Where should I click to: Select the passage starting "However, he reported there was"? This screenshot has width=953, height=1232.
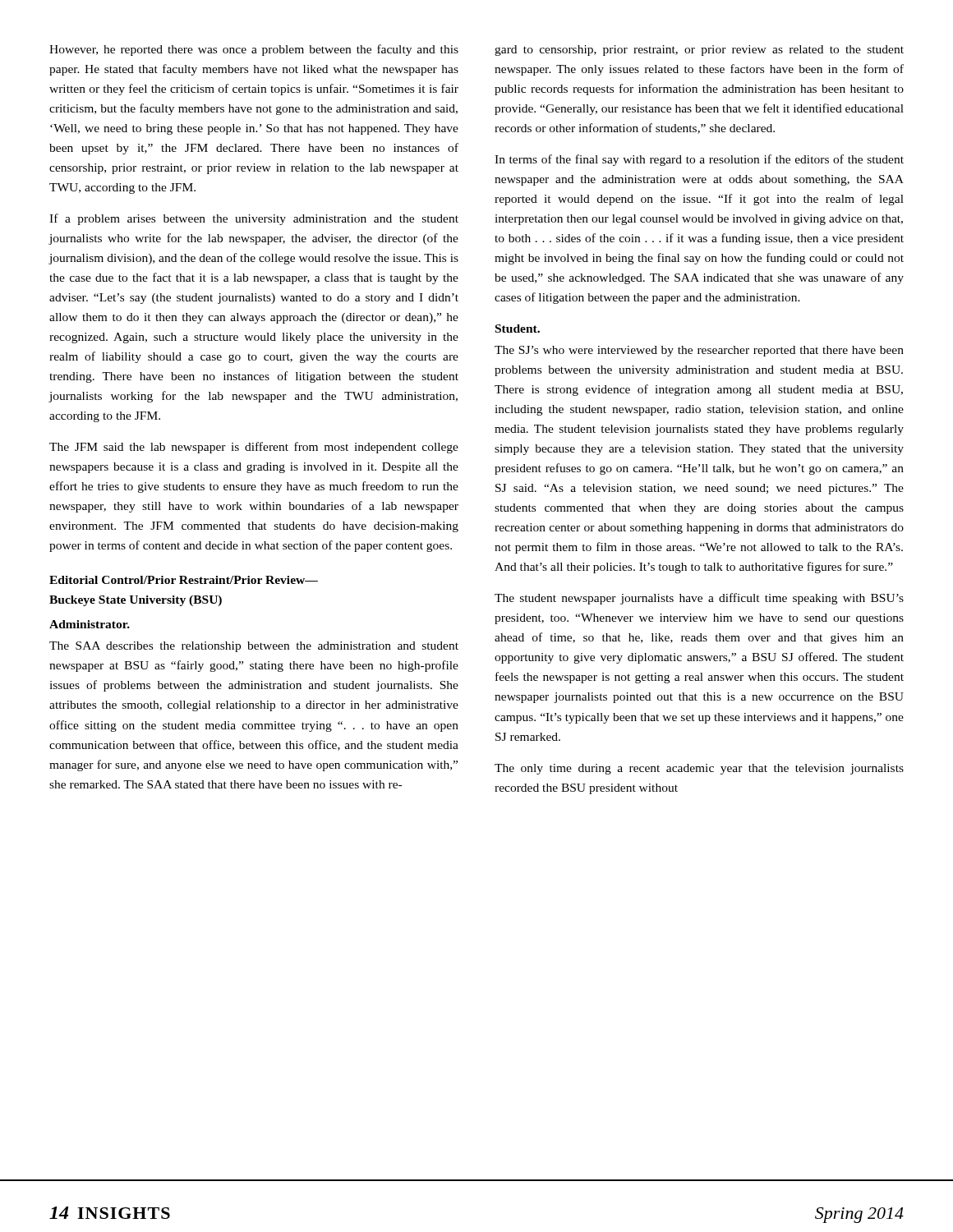click(x=254, y=118)
